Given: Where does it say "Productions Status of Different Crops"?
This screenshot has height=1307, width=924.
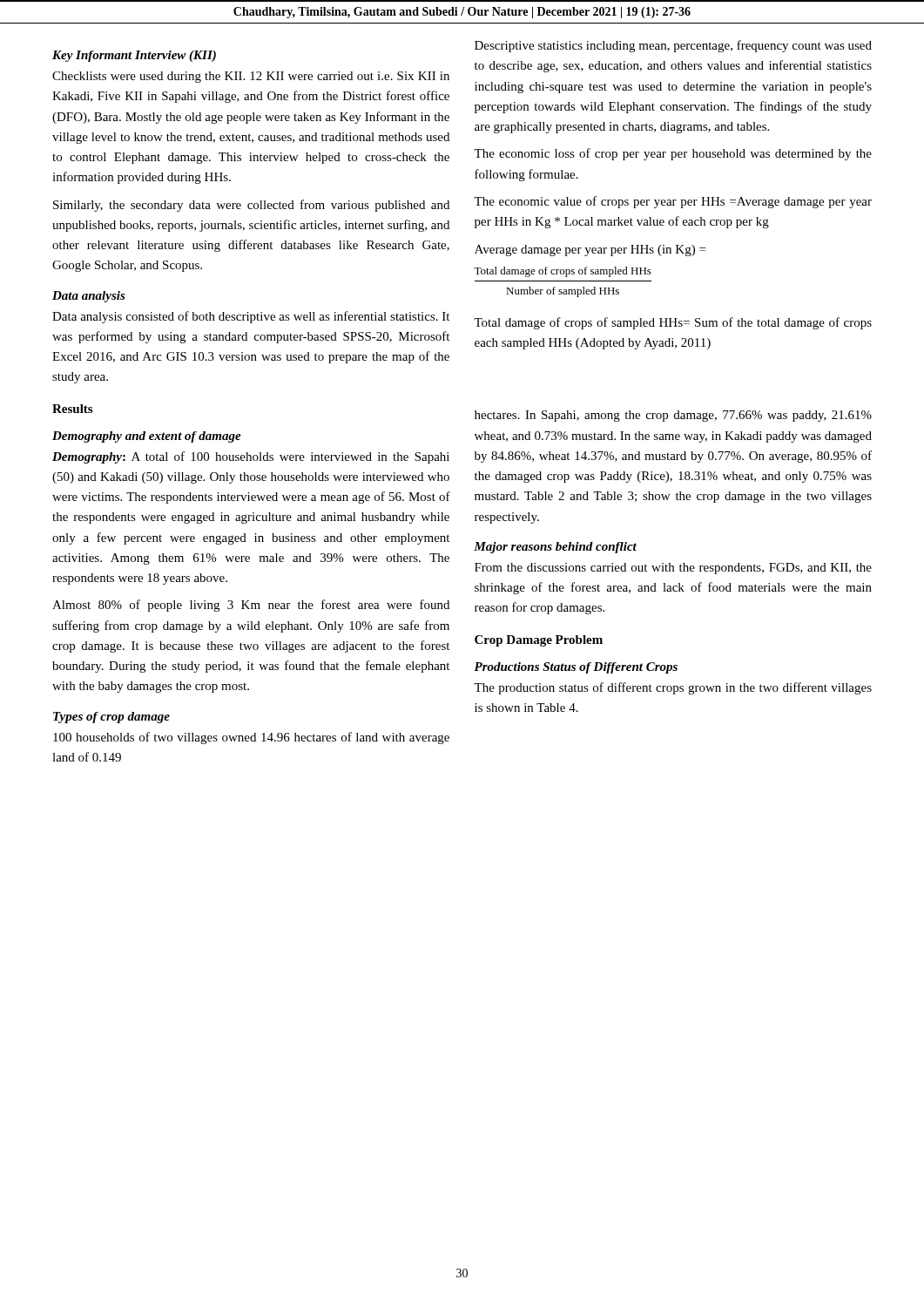Looking at the screenshot, I should 576,666.
